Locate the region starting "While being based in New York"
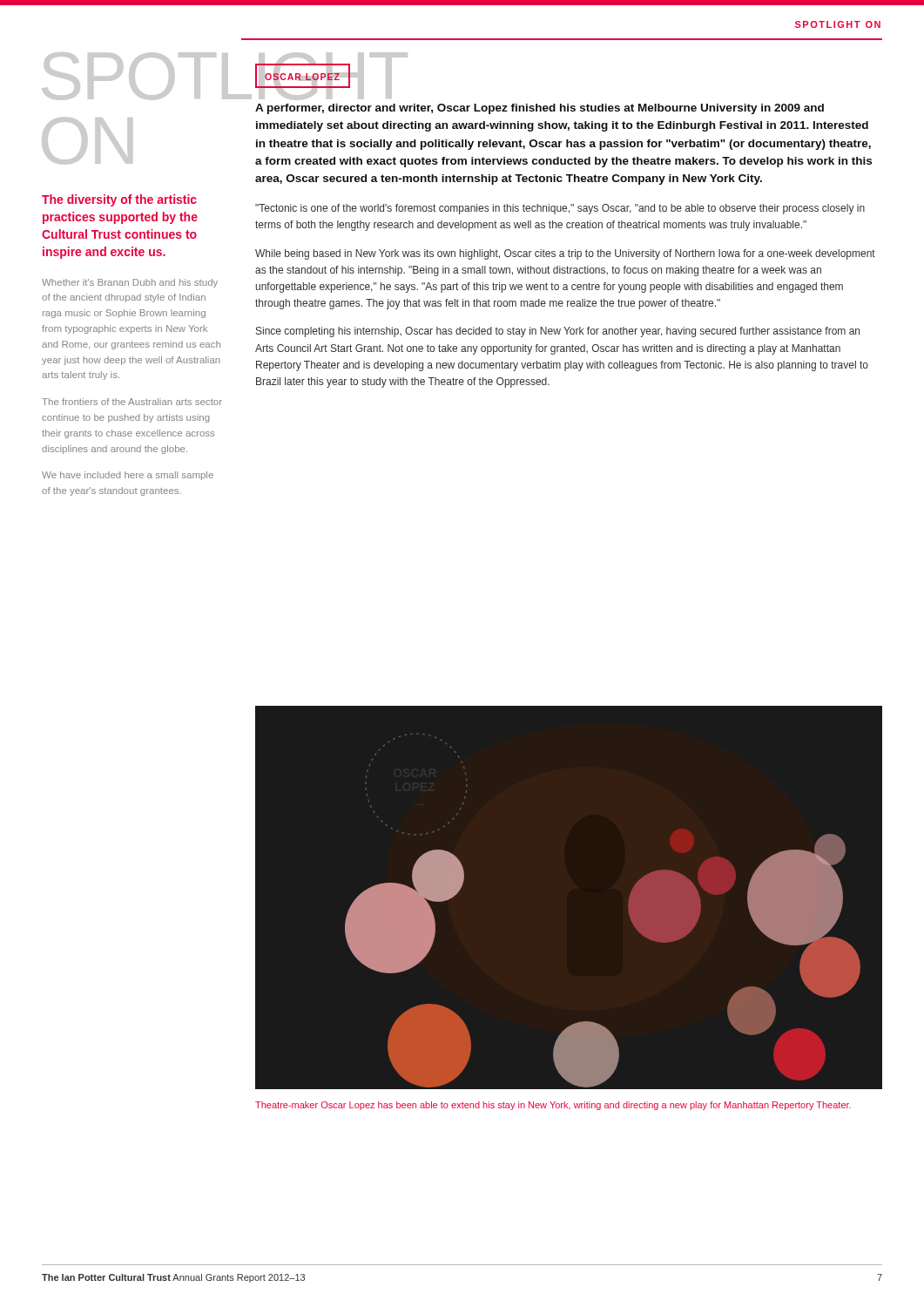This screenshot has width=924, height=1307. click(x=565, y=278)
